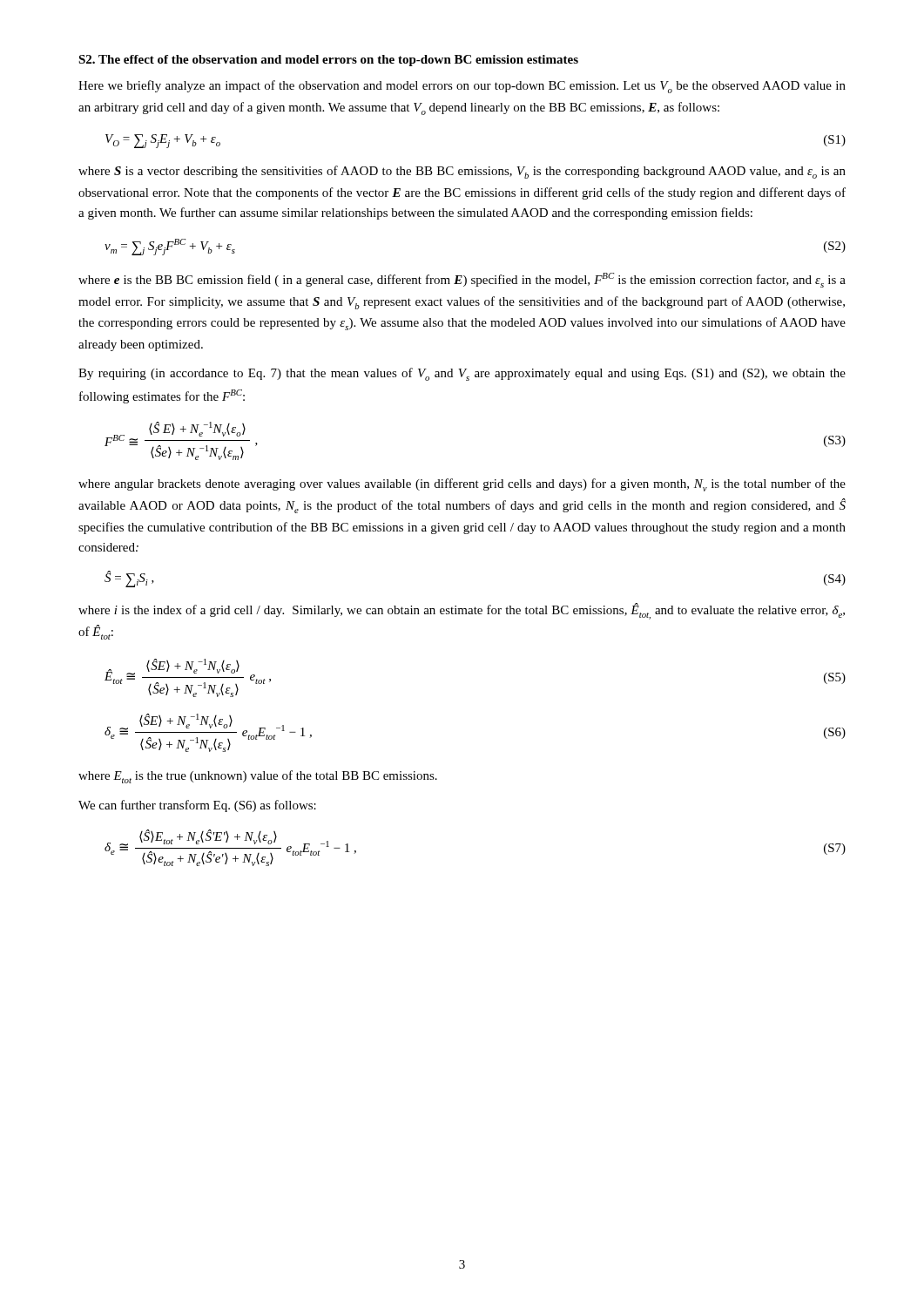Click on the text block containing "We can further transform Eq."
924x1307 pixels.
pyautogui.click(x=198, y=805)
